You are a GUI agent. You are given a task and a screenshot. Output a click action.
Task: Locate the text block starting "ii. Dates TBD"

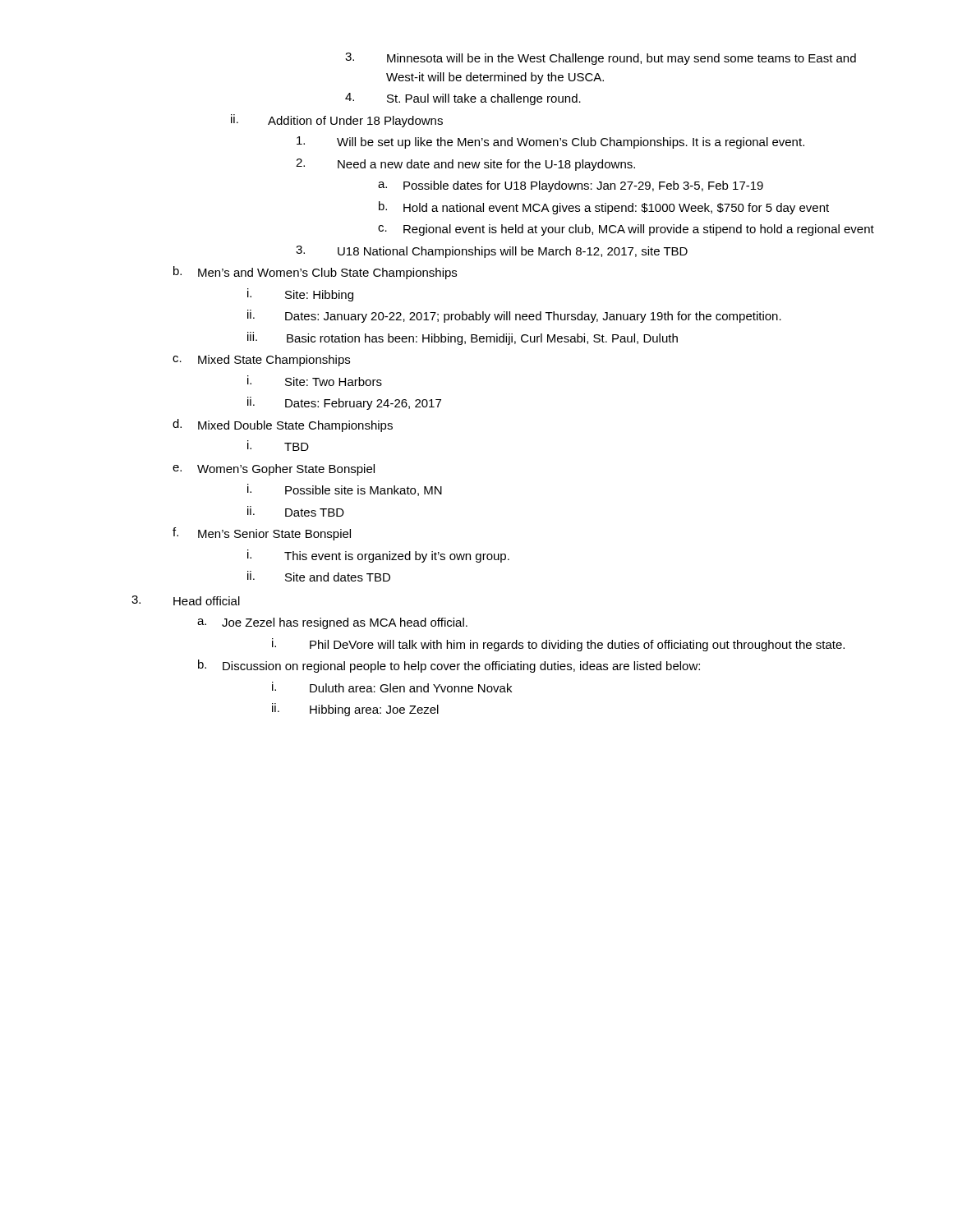click(296, 511)
